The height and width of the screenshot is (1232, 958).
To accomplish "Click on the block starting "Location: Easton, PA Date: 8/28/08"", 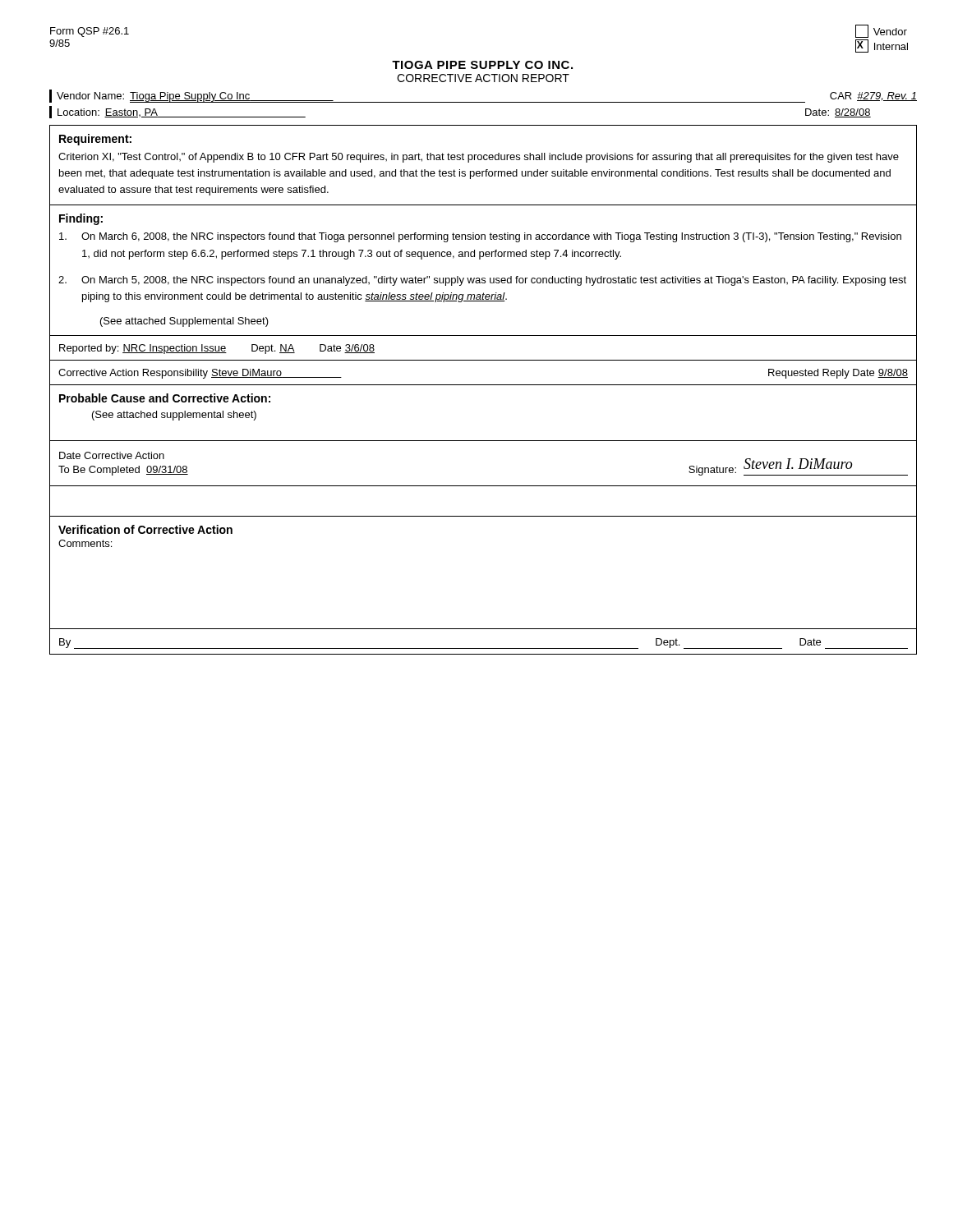I will 487,112.
